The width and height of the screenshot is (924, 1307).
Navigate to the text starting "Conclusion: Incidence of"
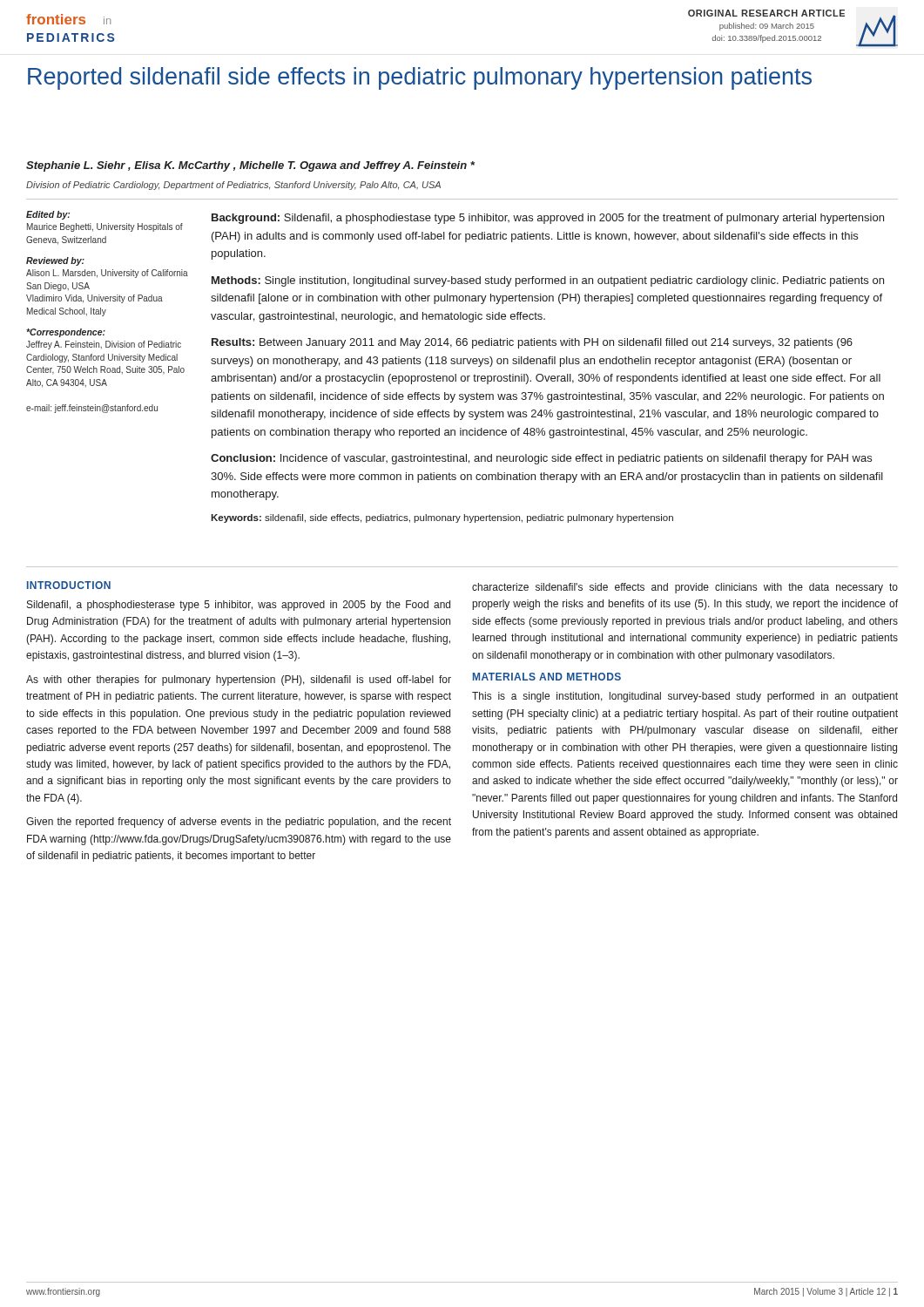point(547,476)
